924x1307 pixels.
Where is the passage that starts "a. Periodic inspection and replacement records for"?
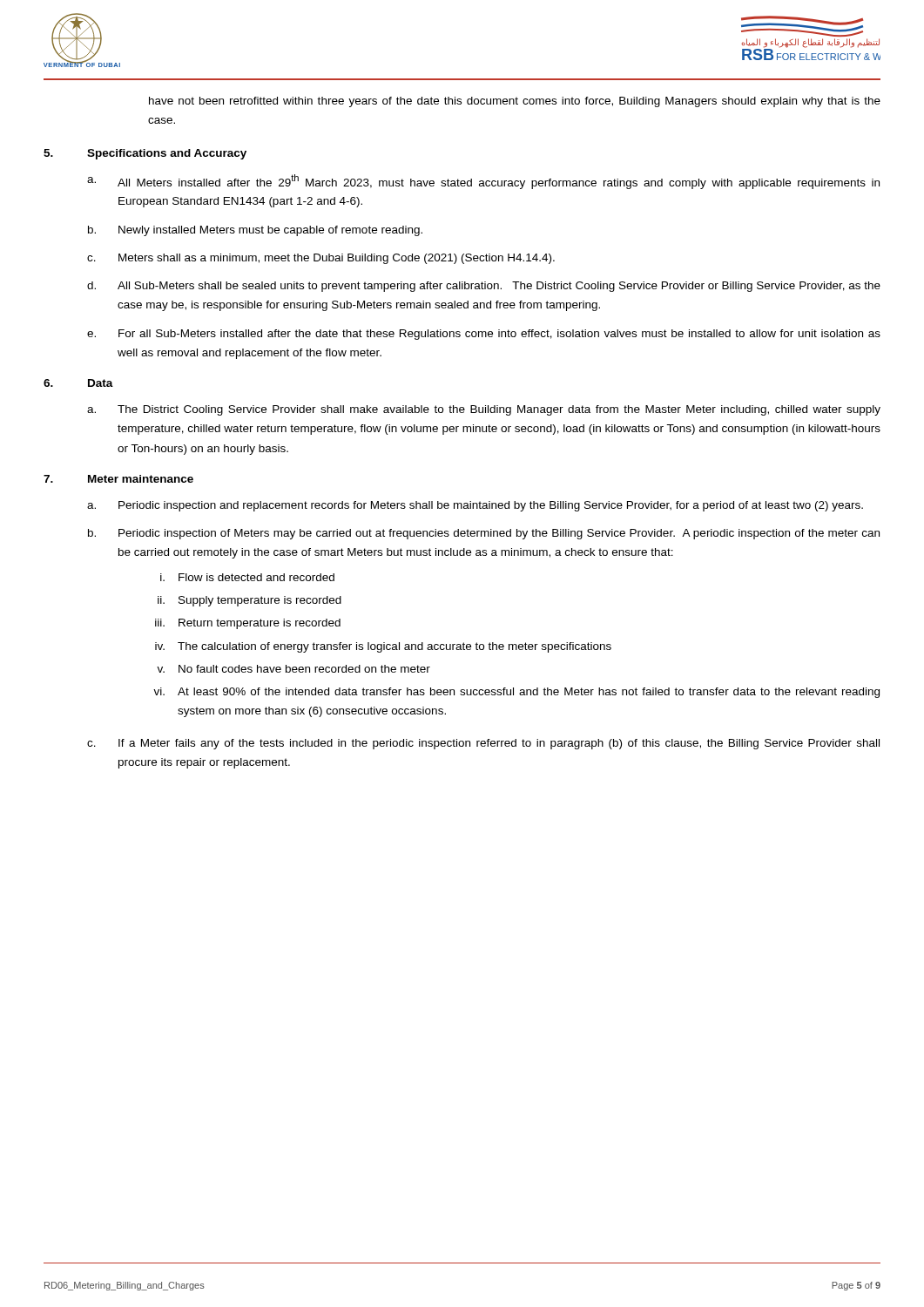tap(475, 505)
